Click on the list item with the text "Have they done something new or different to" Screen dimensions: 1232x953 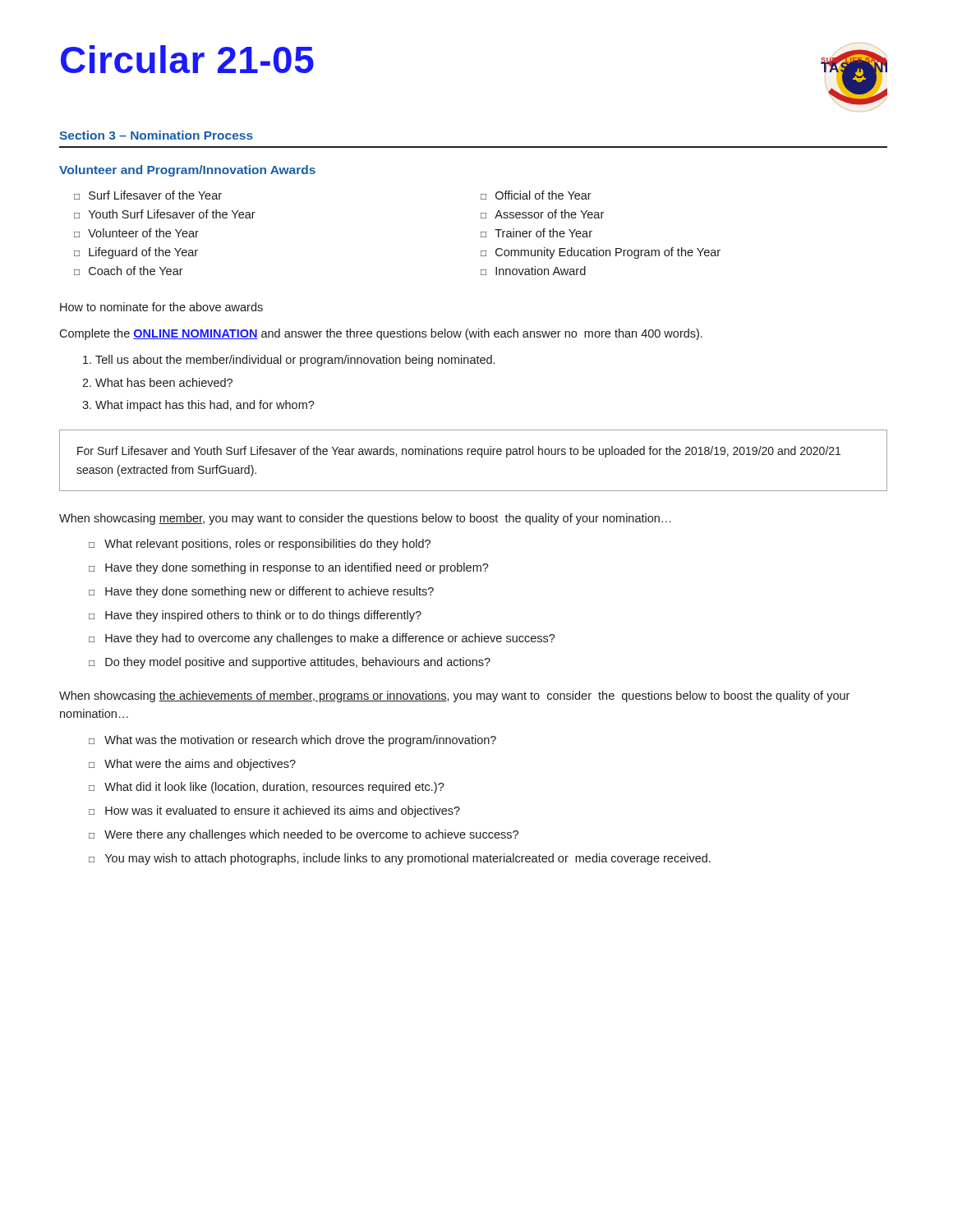[269, 591]
